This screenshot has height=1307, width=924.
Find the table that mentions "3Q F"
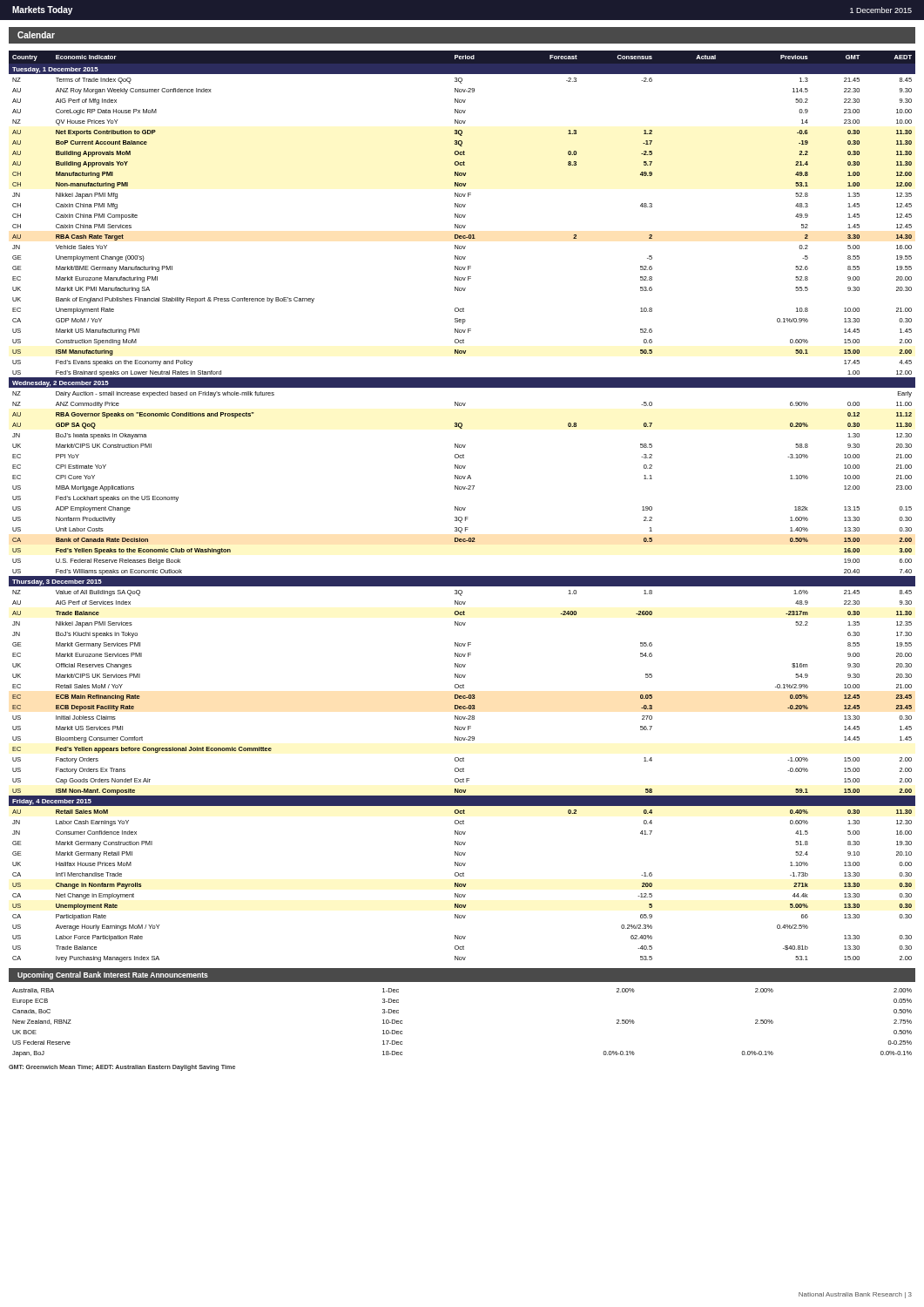click(x=462, y=507)
